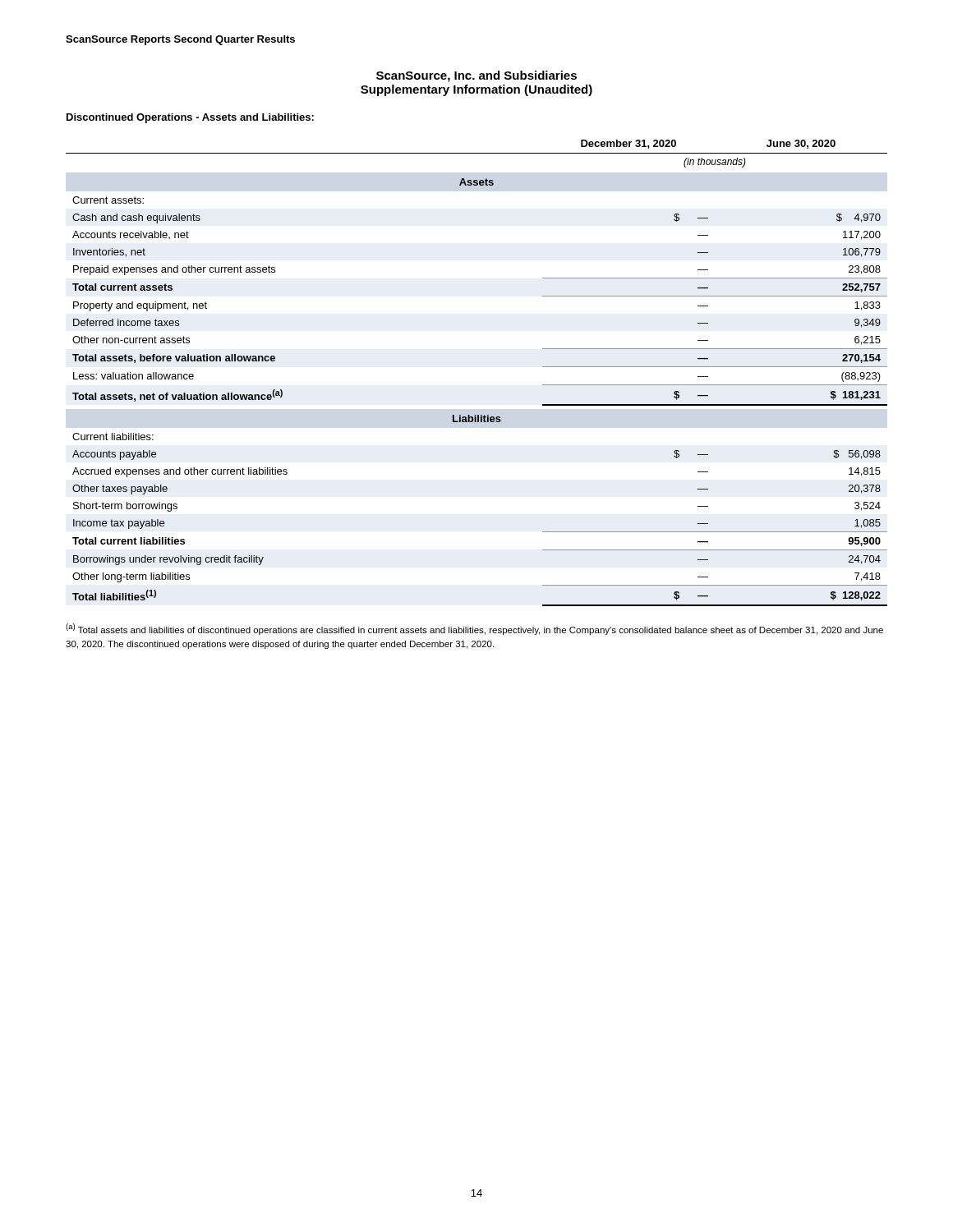The height and width of the screenshot is (1232, 953).
Task: Find the title with the text "ScanSource, Inc. and Subsidiaries Supplementary Information"
Action: coord(476,82)
